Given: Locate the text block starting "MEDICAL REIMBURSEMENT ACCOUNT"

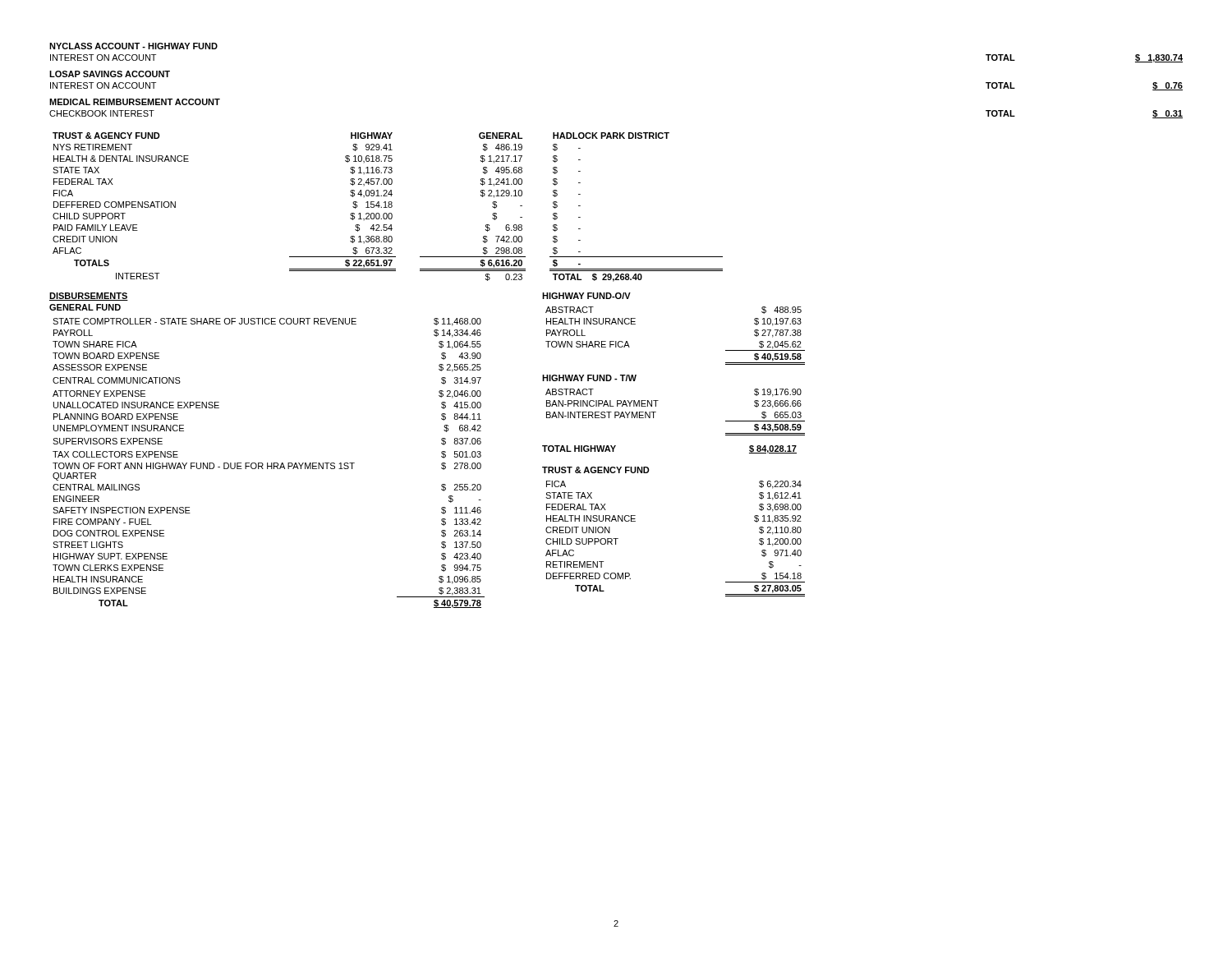Looking at the screenshot, I should pos(135,102).
